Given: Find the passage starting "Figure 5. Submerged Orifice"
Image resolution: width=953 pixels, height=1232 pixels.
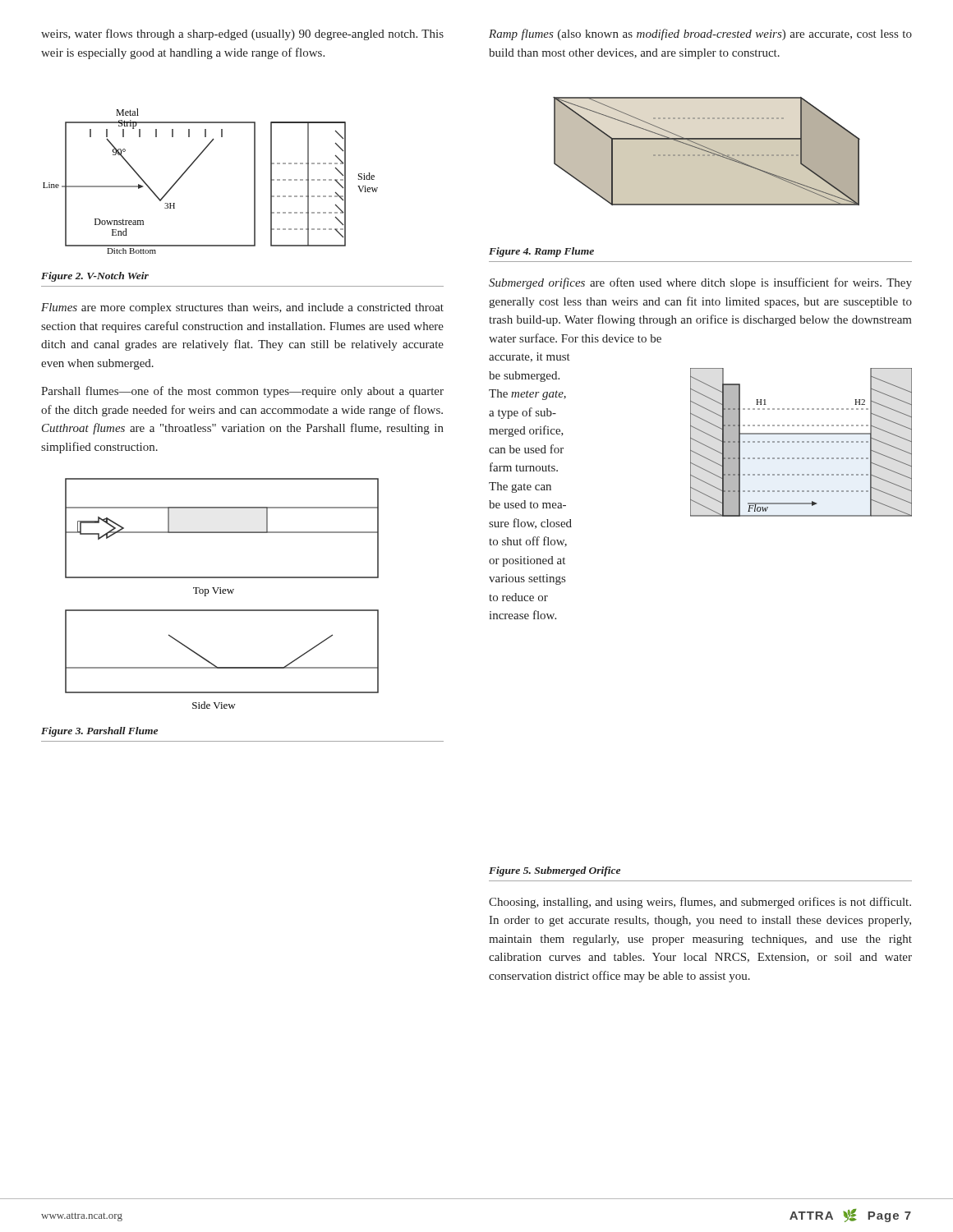Looking at the screenshot, I should [x=555, y=870].
